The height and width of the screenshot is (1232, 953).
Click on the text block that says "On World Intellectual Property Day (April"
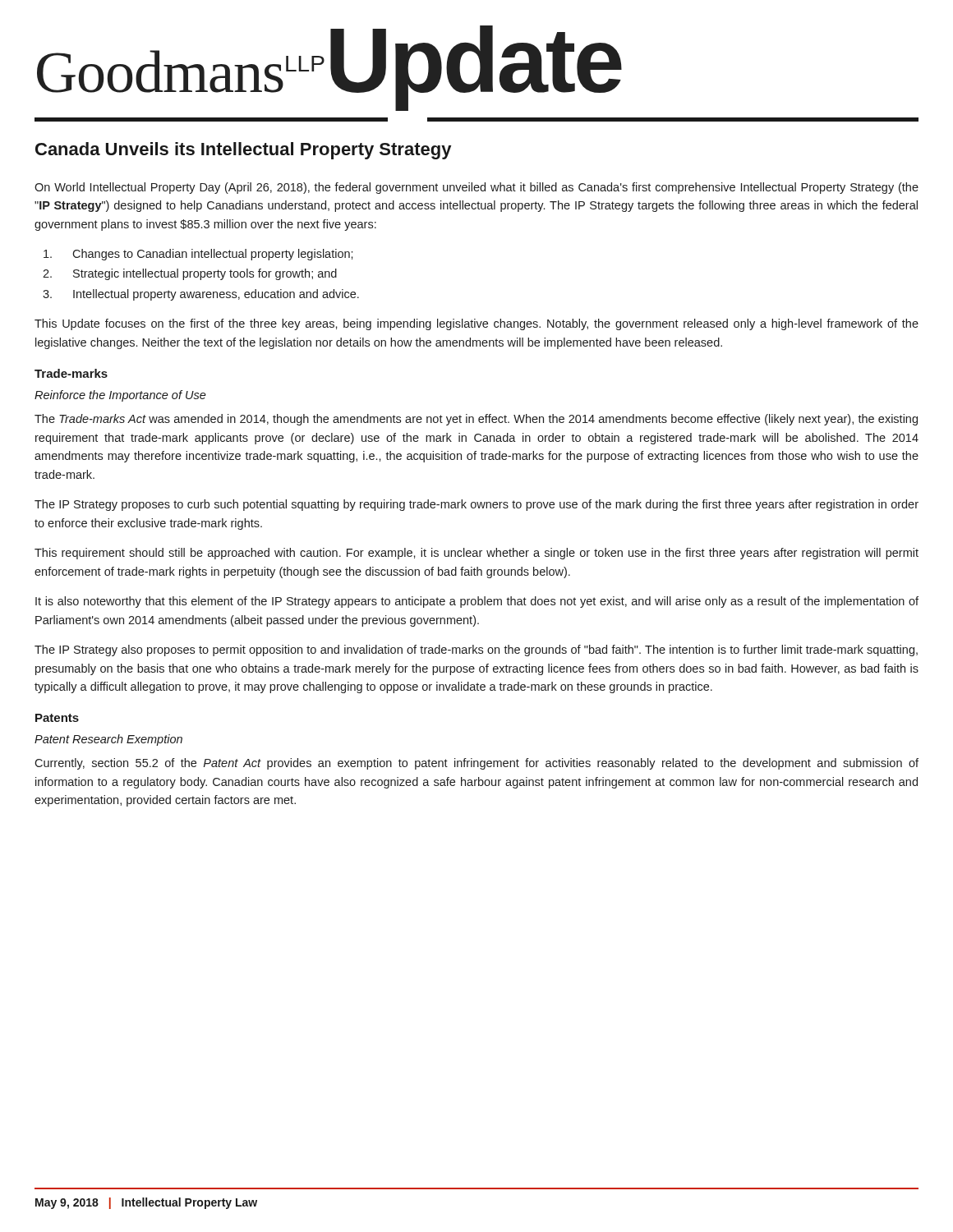point(476,206)
